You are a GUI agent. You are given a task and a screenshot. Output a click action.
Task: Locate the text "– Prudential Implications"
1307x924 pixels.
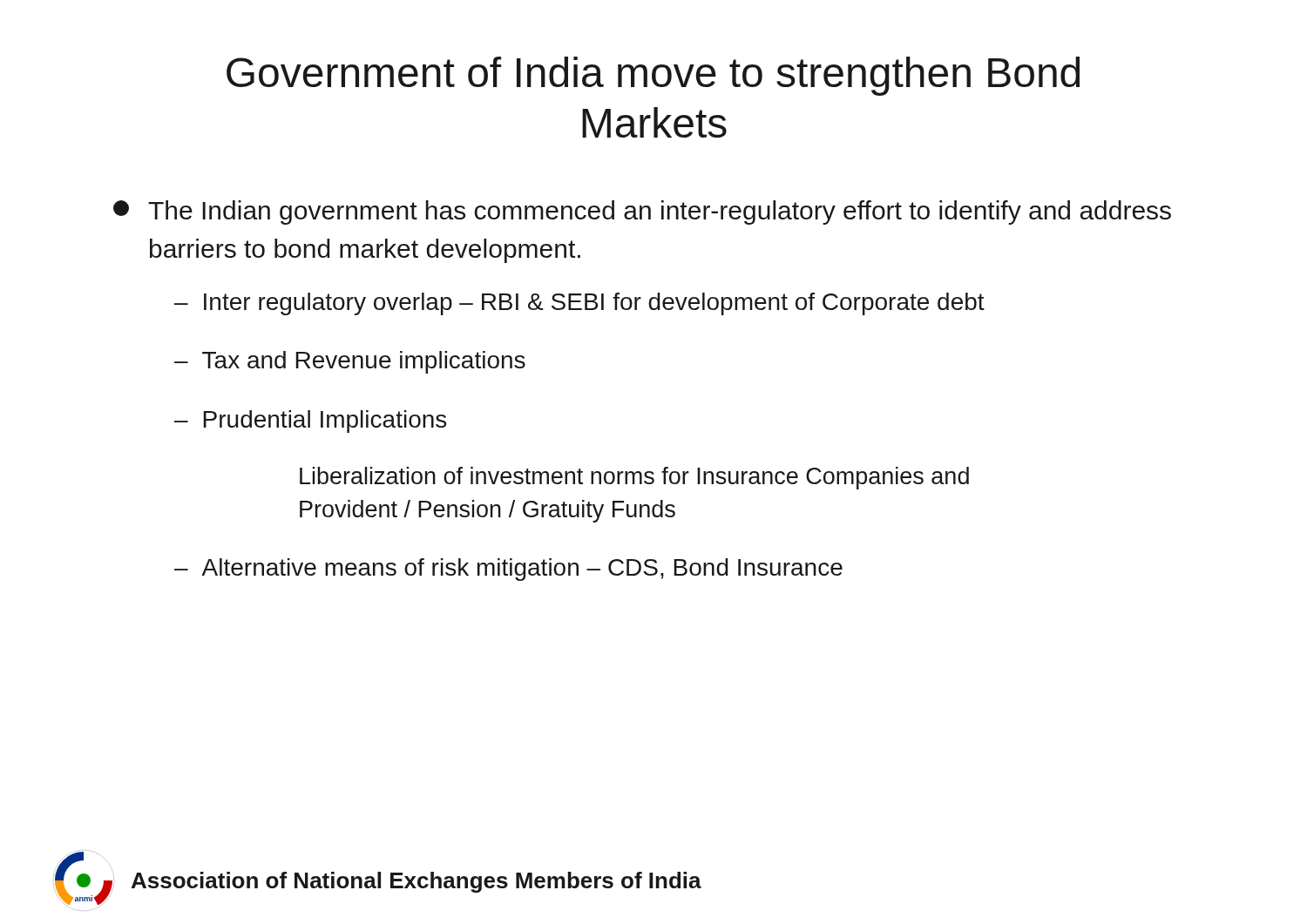click(311, 419)
